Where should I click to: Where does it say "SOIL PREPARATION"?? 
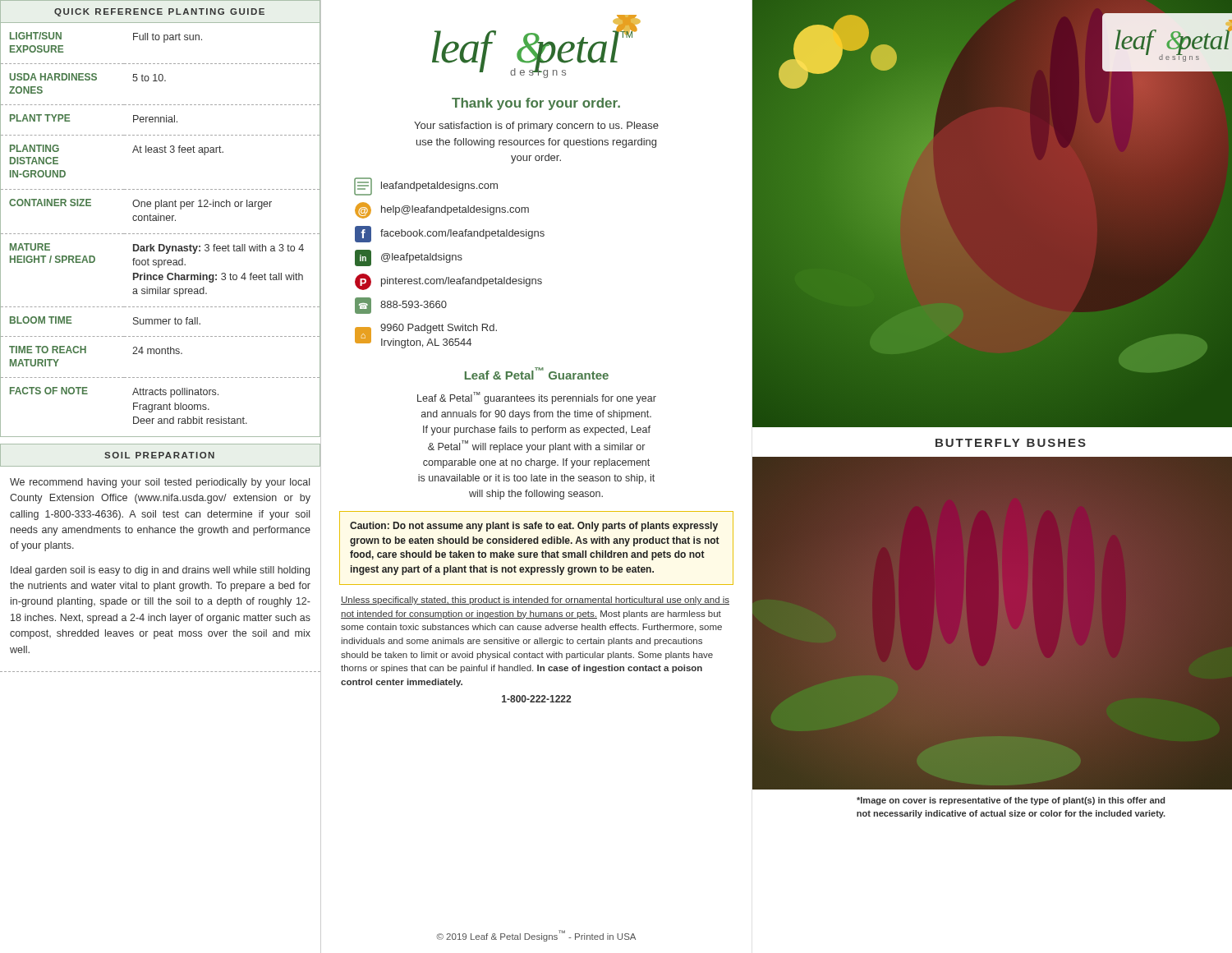pos(160,455)
